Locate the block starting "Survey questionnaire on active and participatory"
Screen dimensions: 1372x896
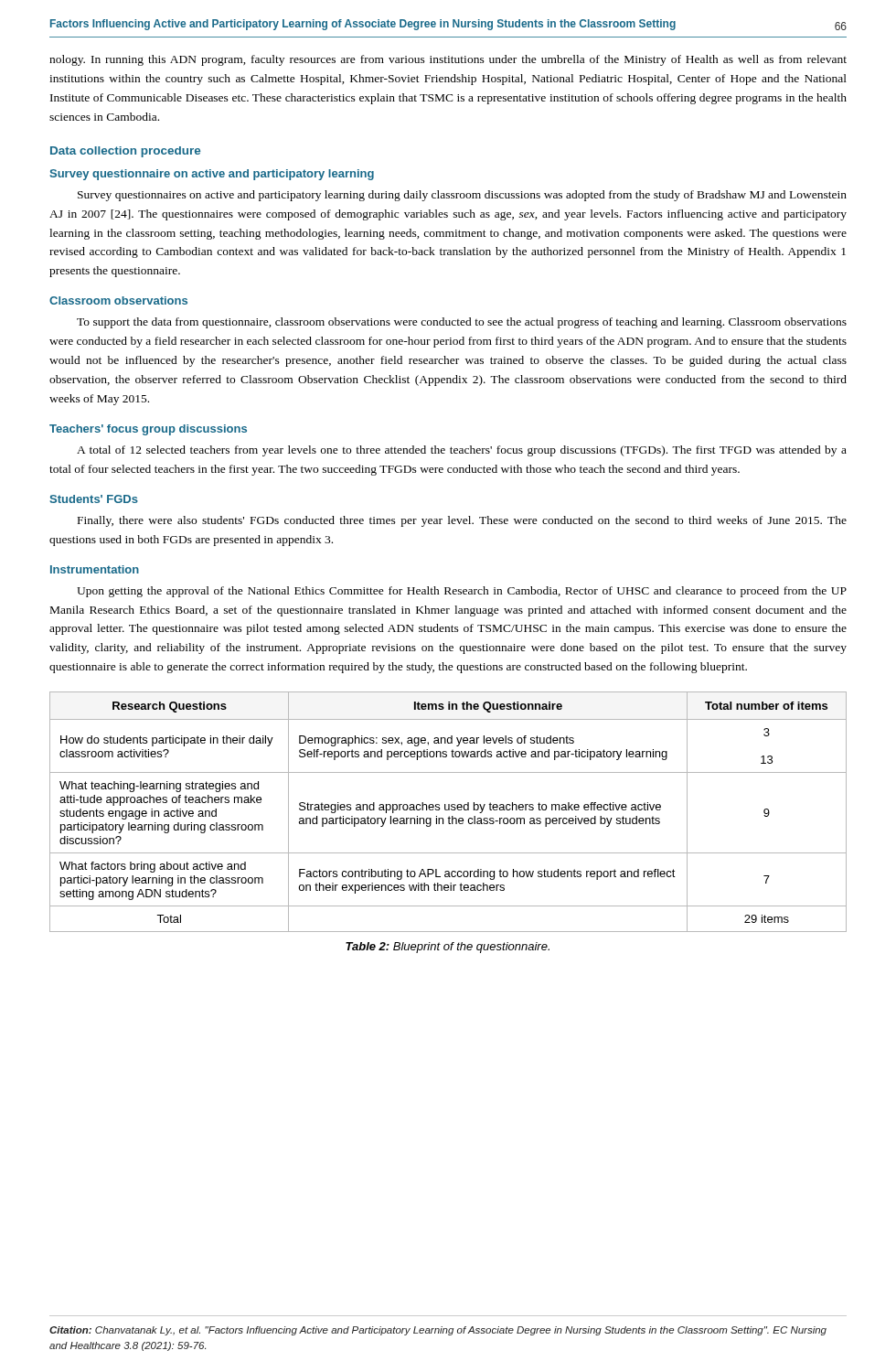pyautogui.click(x=212, y=173)
